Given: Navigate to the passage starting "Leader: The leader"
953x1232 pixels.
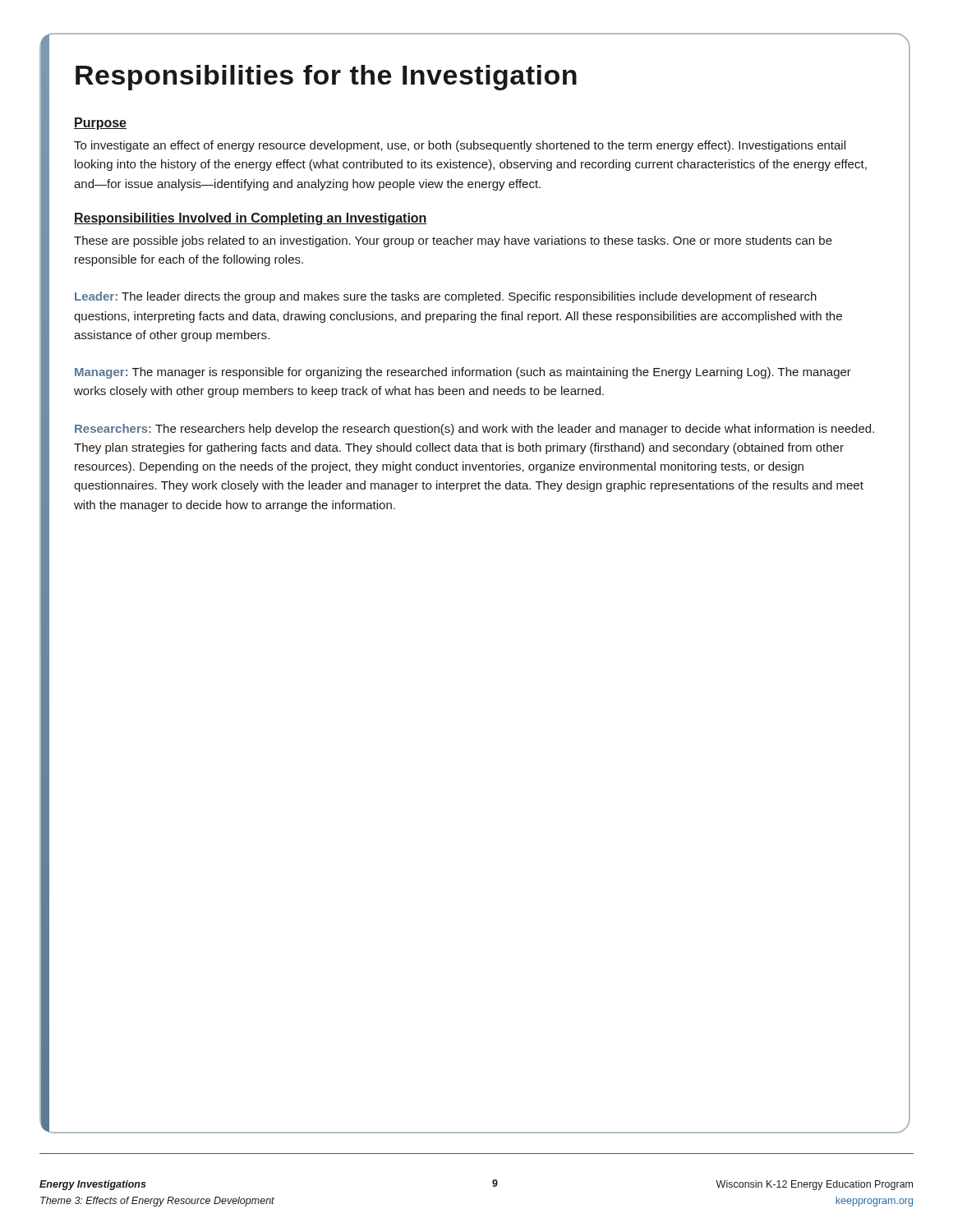Looking at the screenshot, I should click(475, 315).
